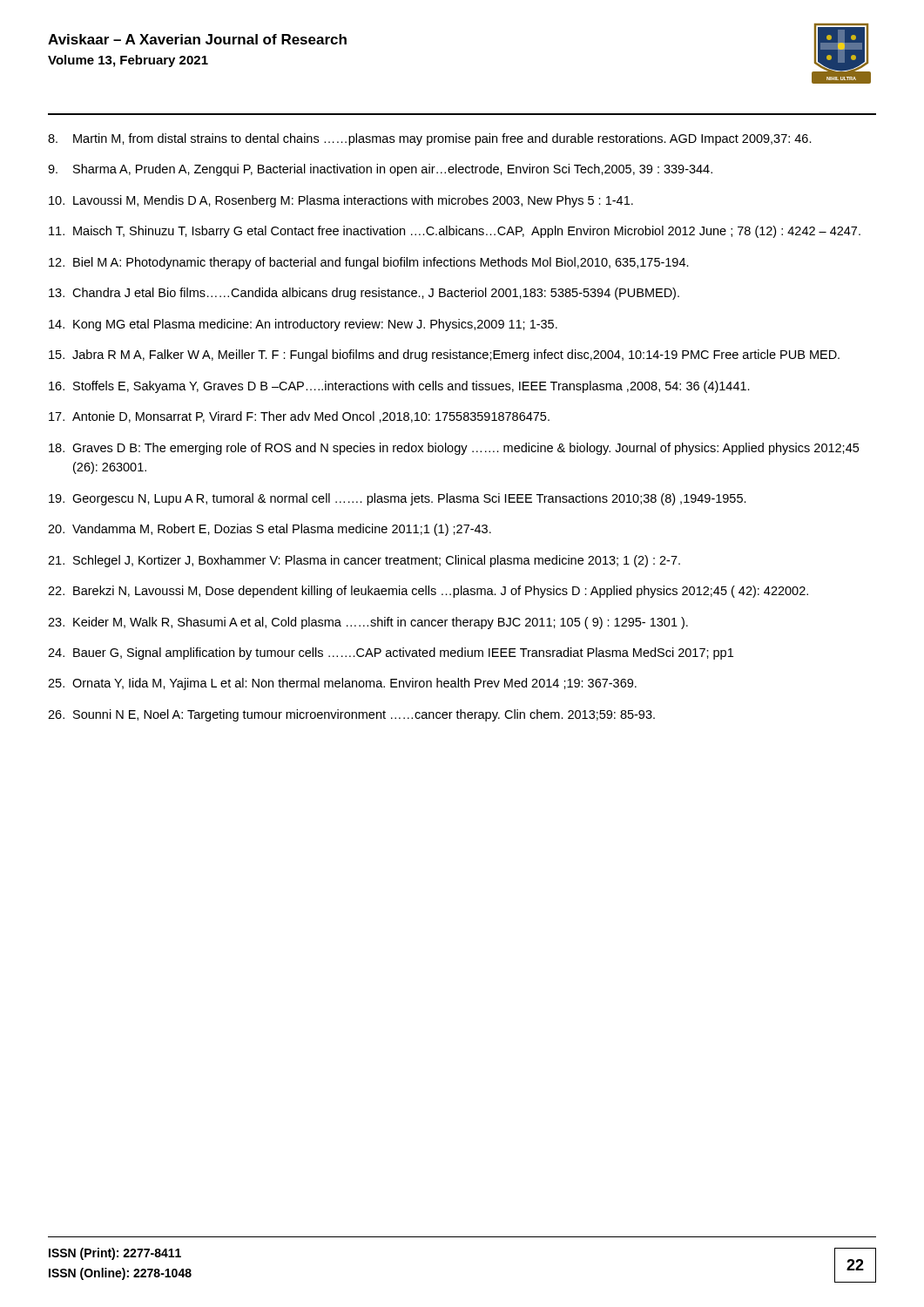924x1307 pixels.
Task: Locate the list item with the text "20. Vandamma M, Robert E,"
Action: click(462, 529)
